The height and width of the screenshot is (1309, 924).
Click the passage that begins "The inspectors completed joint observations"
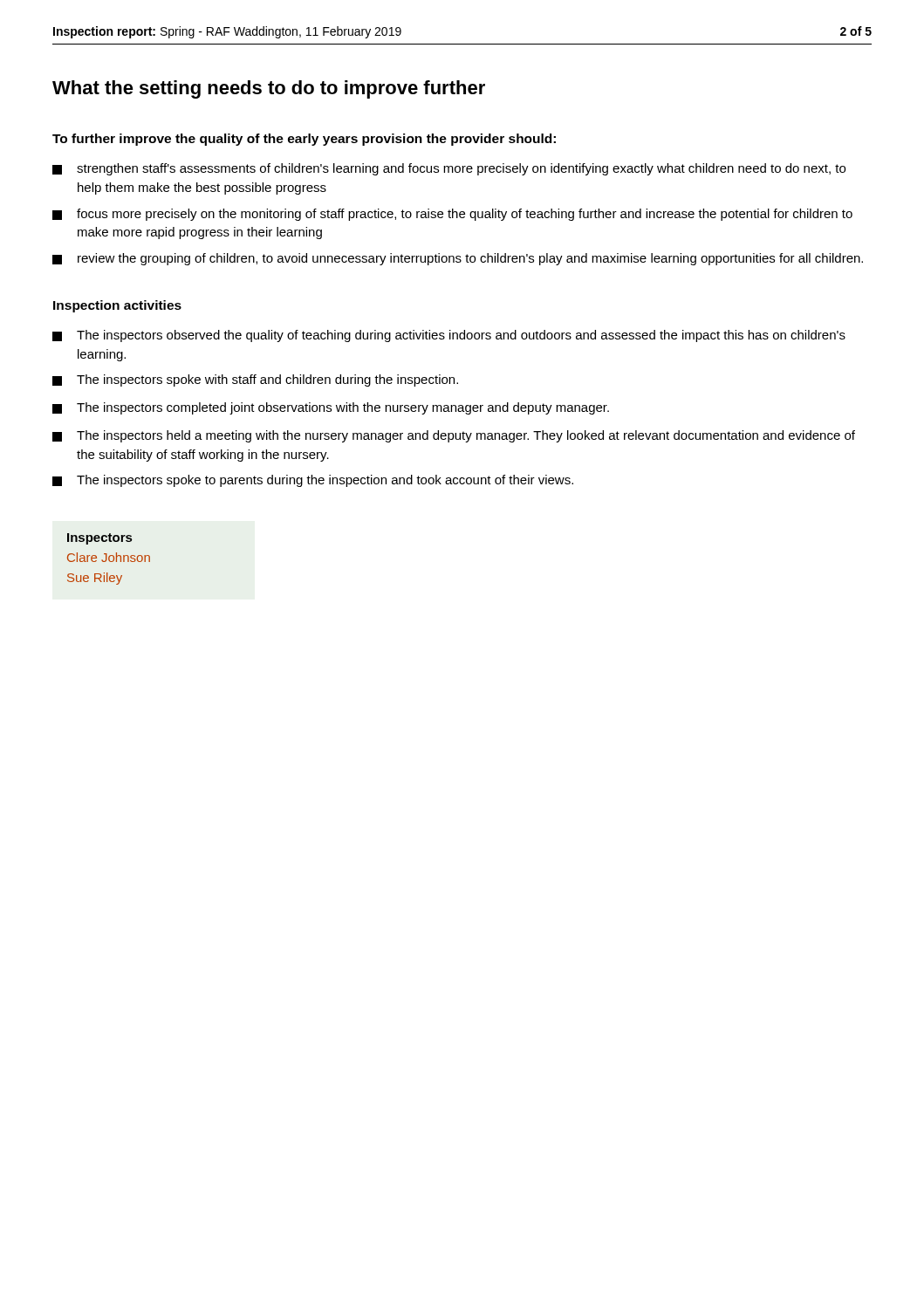(462, 408)
